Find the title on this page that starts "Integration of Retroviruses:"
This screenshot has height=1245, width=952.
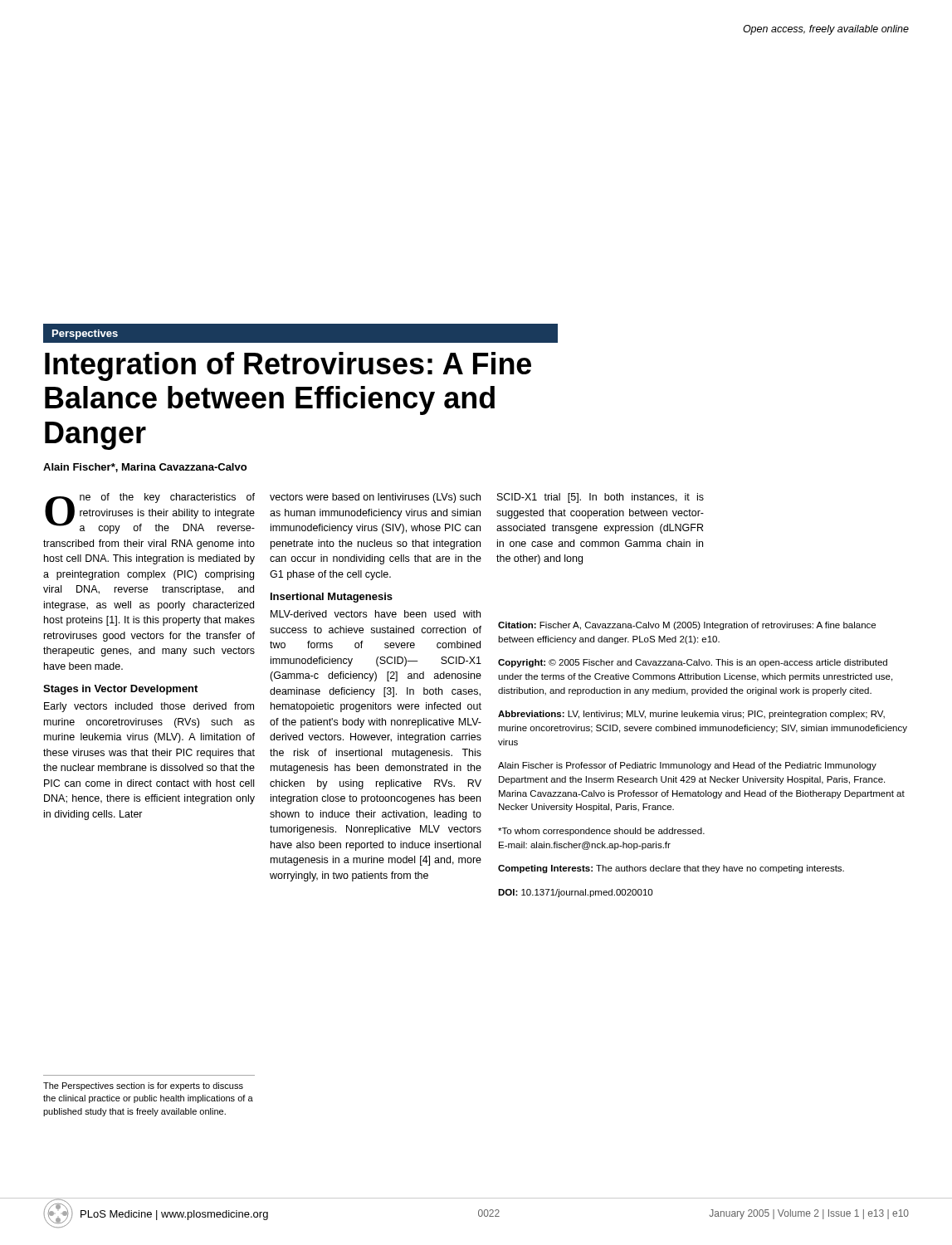288,398
